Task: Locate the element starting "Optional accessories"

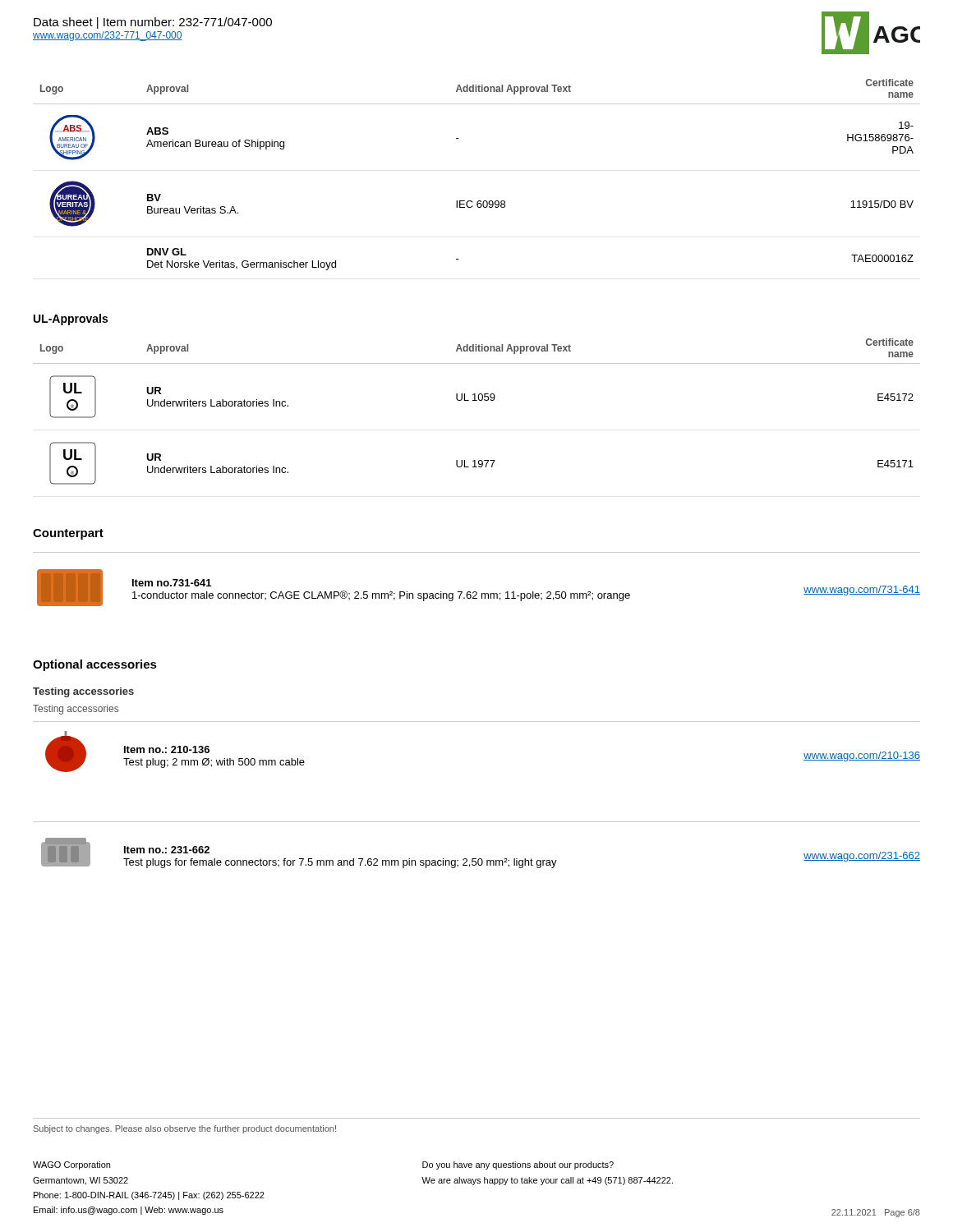Action: (95, 664)
